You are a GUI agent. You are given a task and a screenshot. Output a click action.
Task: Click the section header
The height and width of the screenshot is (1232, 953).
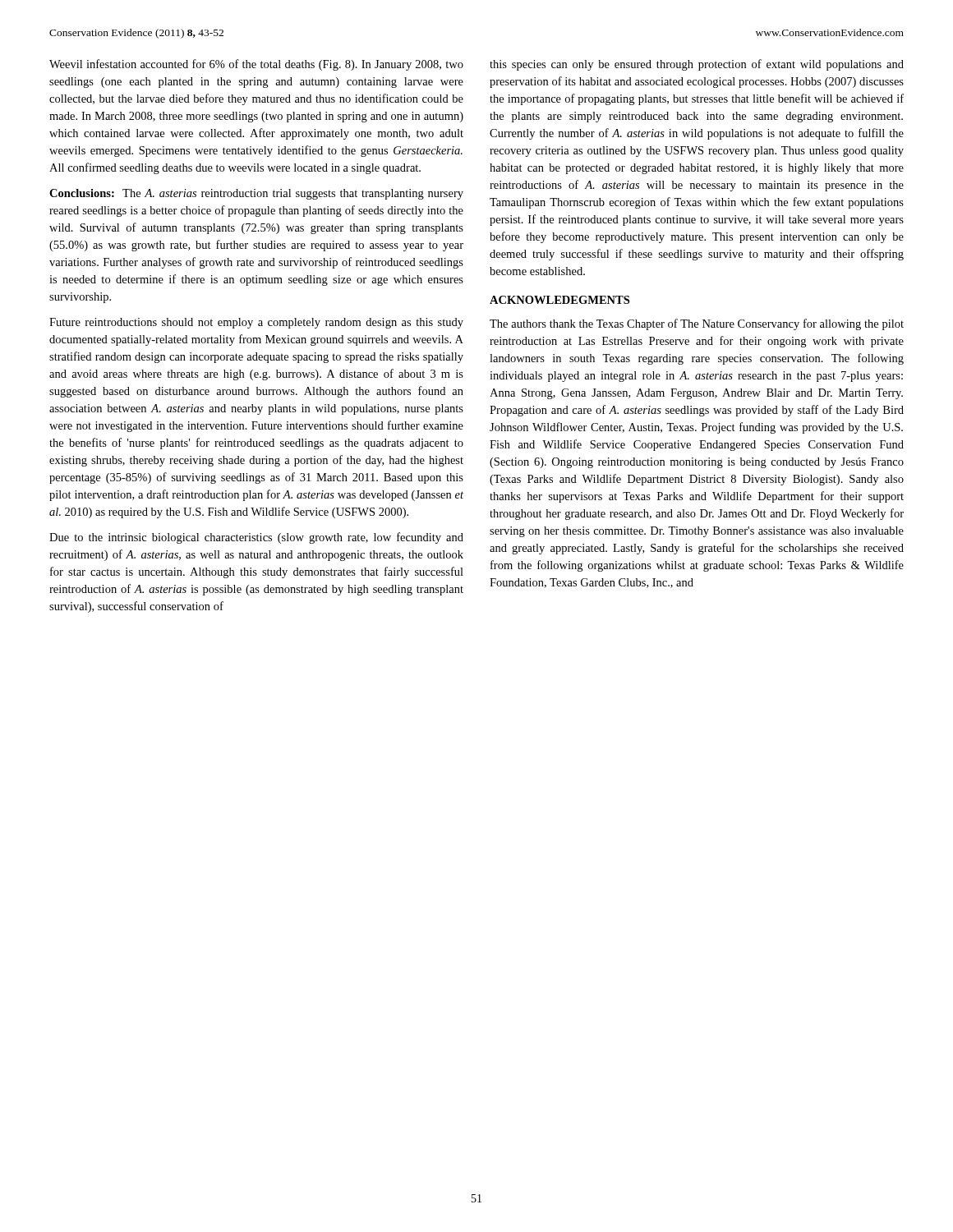560,300
